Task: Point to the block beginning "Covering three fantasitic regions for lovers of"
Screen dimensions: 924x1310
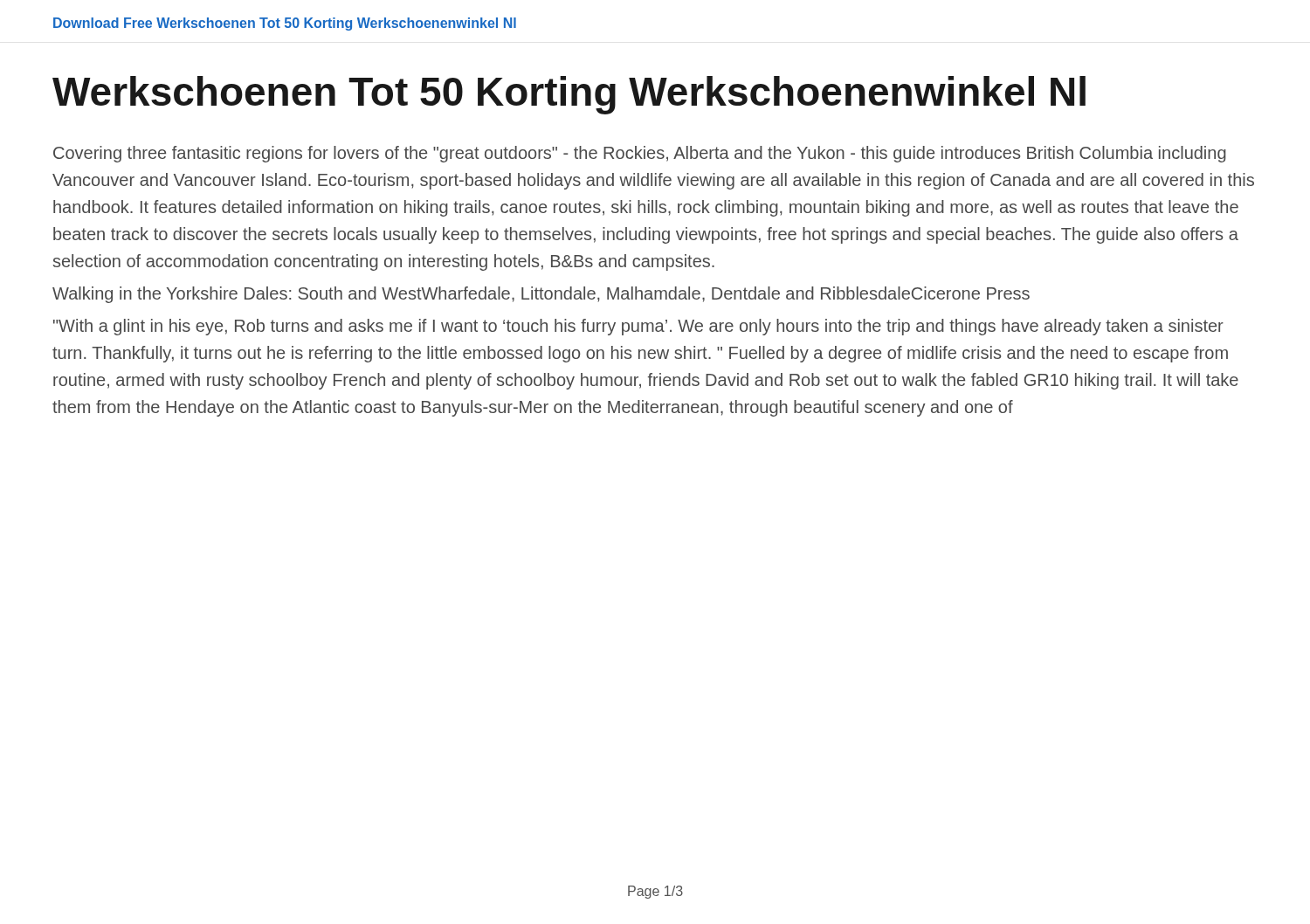Action: (x=654, y=207)
